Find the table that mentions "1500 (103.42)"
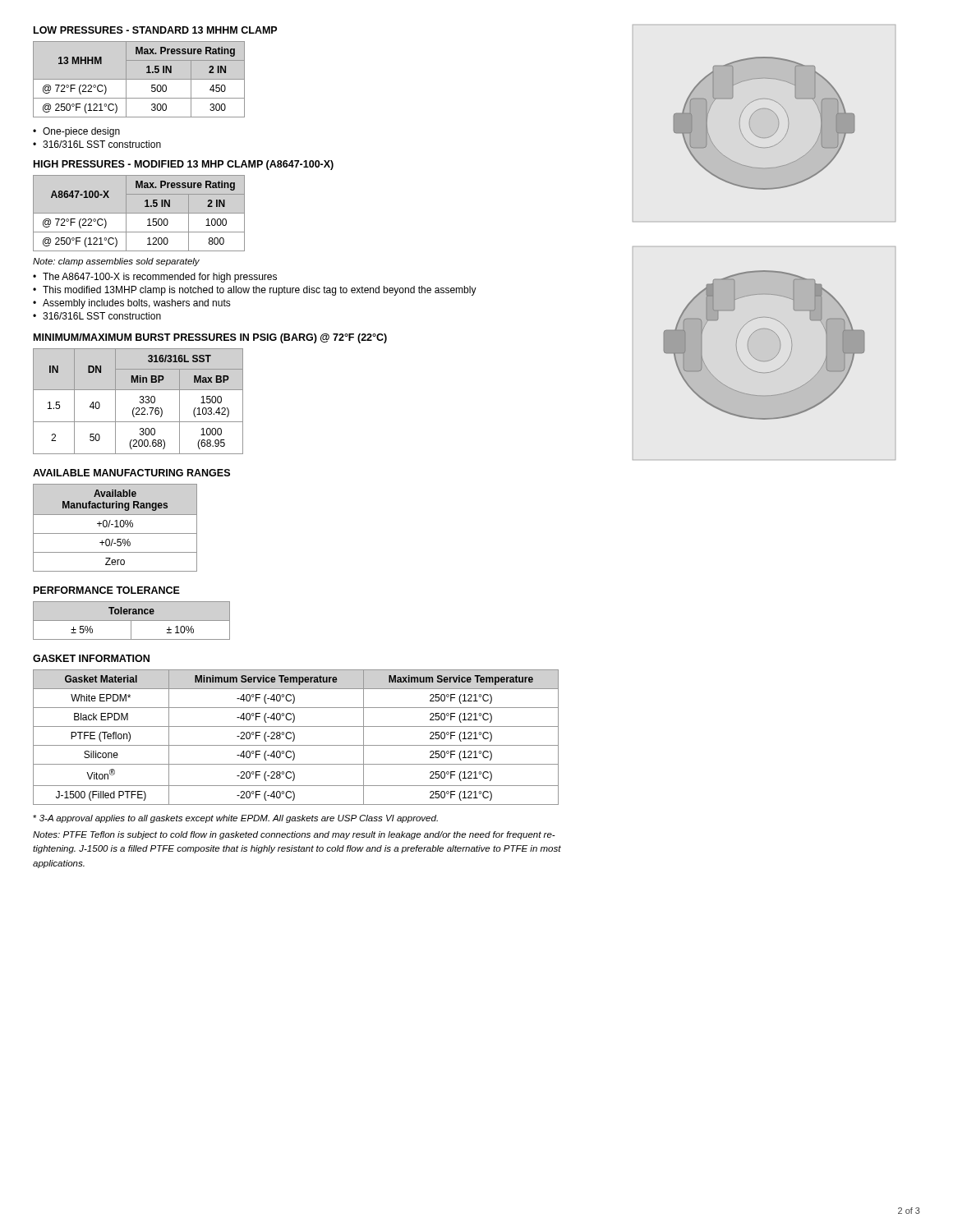This screenshot has width=953, height=1232. pyautogui.click(x=312, y=401)
